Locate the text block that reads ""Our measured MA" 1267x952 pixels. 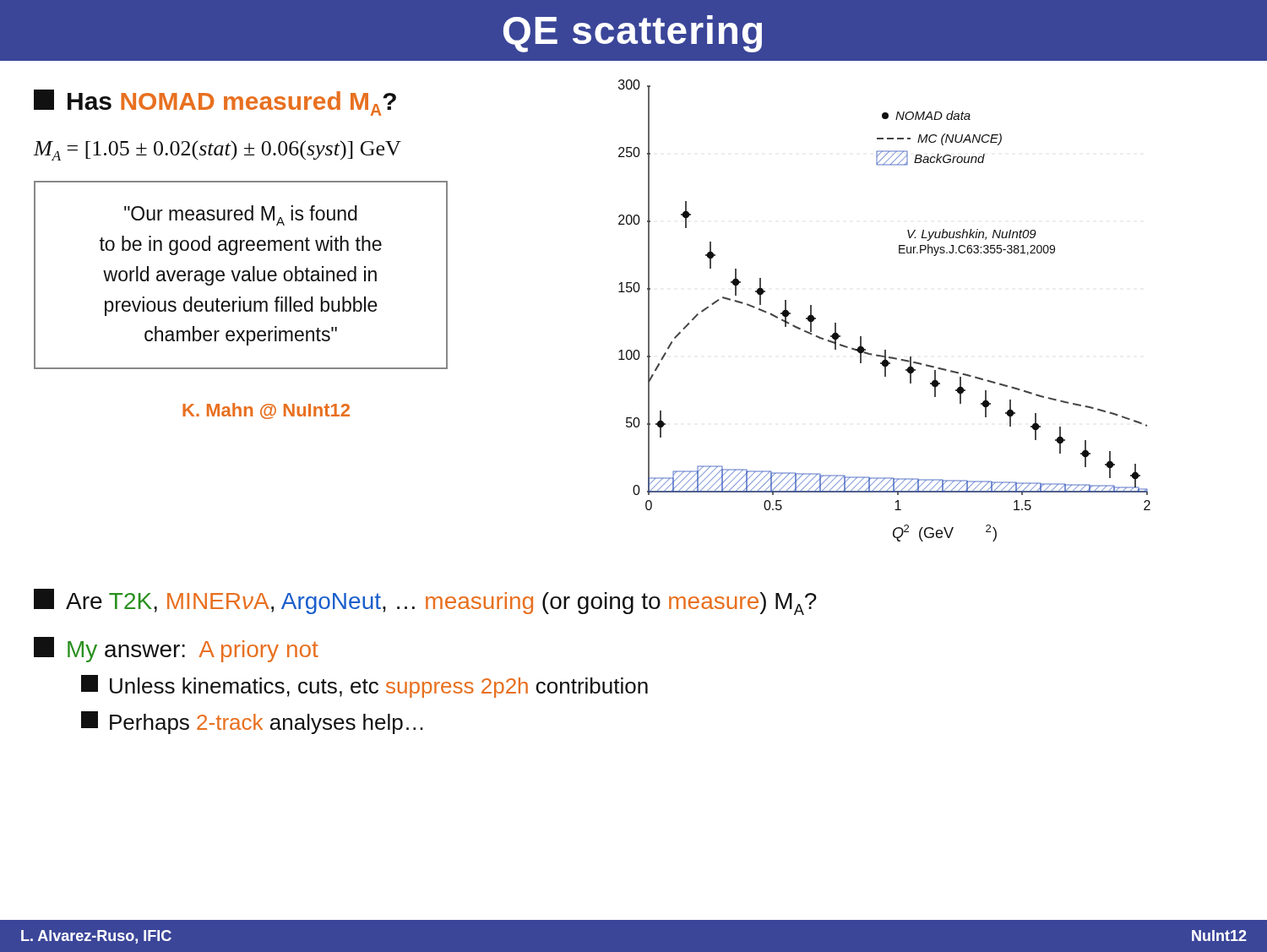[x=241, y=274]
